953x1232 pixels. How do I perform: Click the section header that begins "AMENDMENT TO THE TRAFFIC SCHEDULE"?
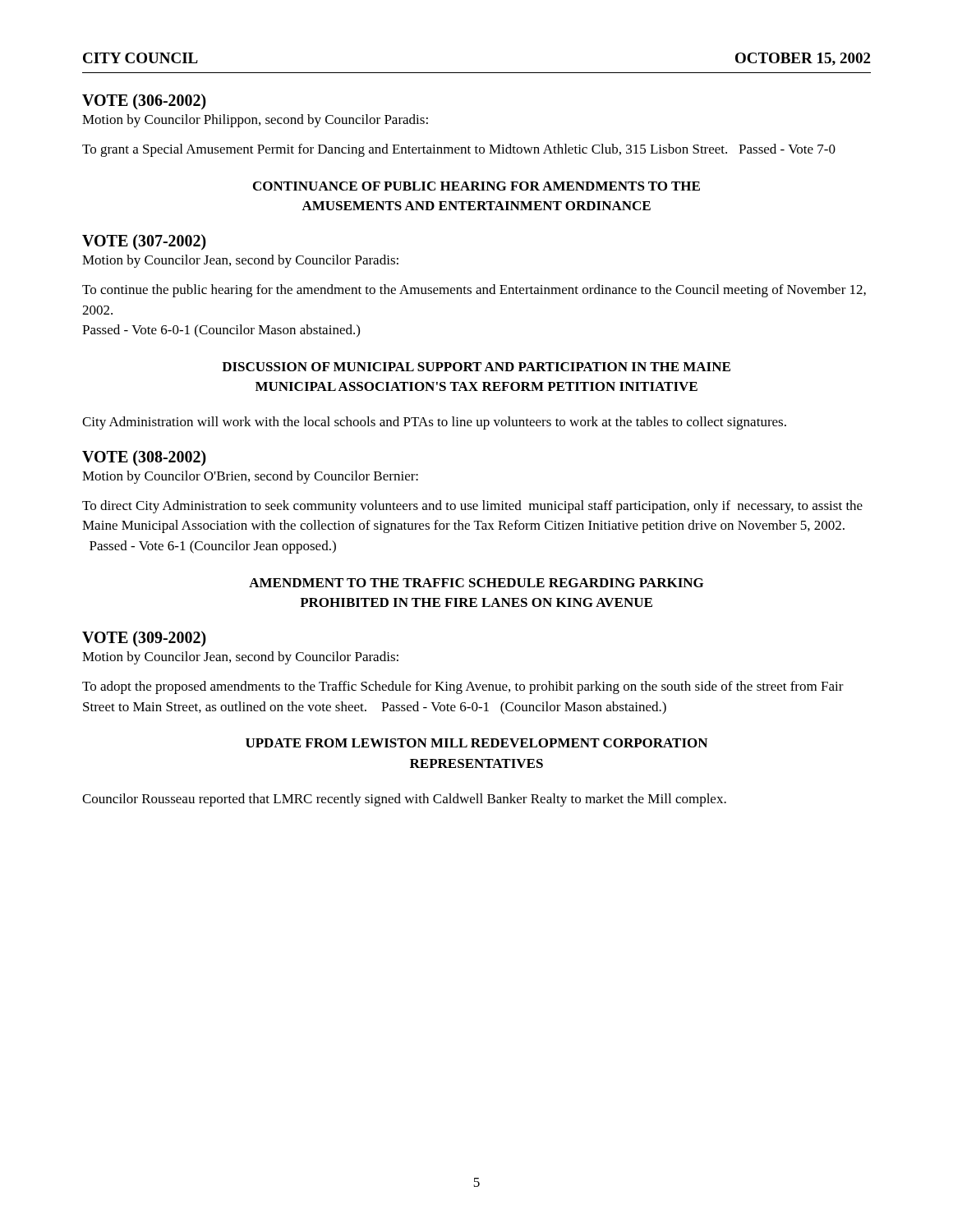coord(476,593)
